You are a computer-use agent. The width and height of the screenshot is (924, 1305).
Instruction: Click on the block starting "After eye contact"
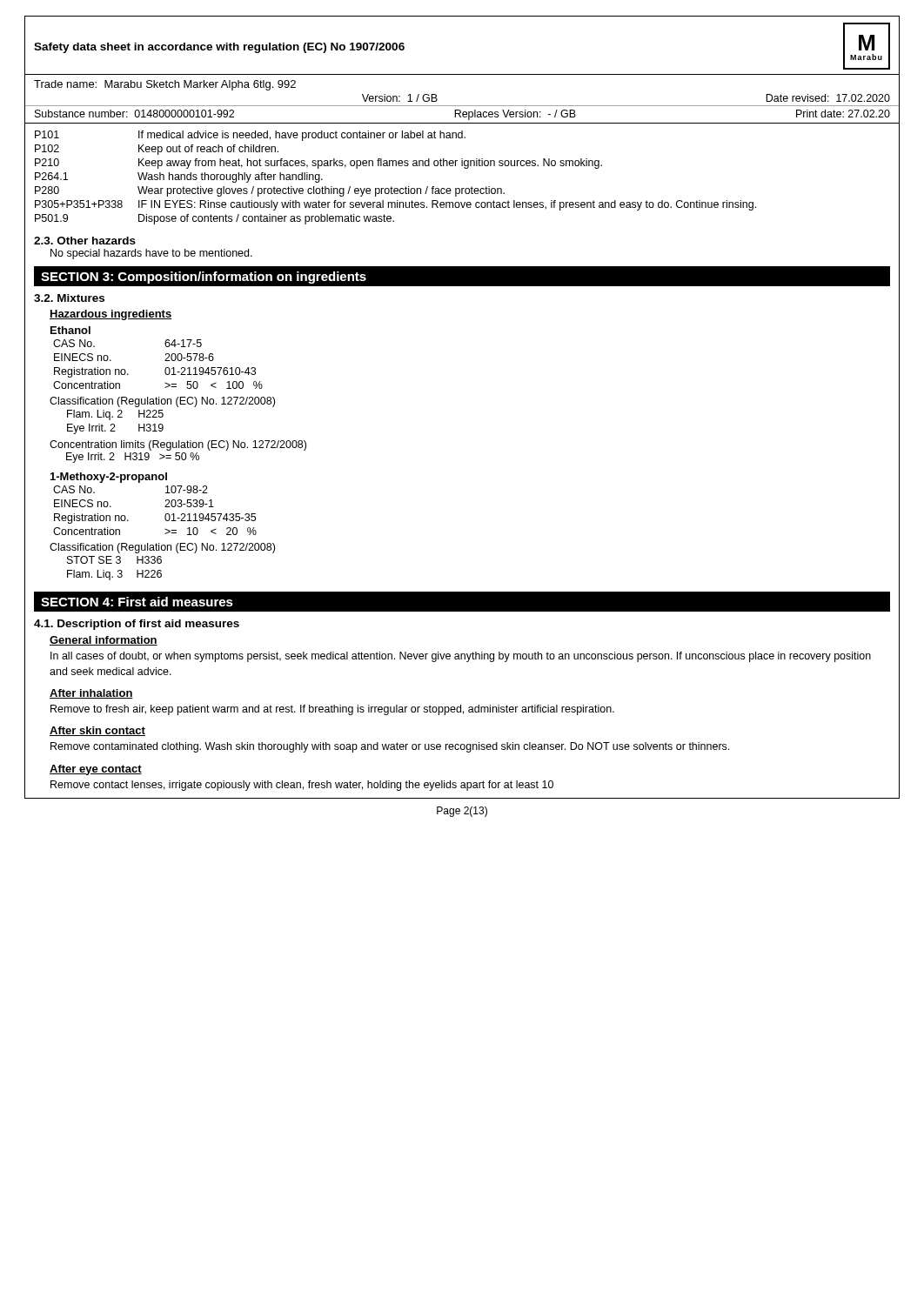[95, 768]
